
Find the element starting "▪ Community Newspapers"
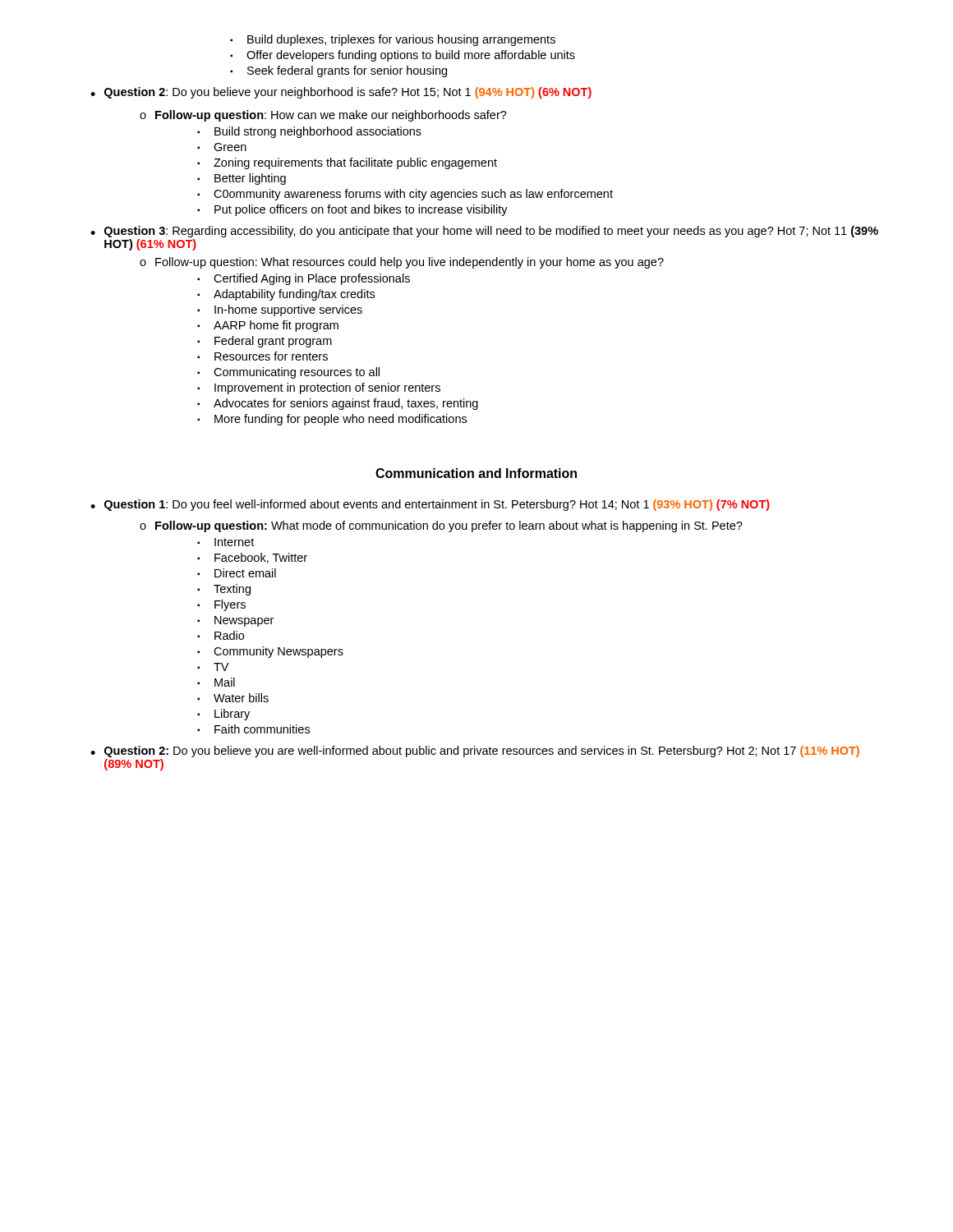[270, 651]
